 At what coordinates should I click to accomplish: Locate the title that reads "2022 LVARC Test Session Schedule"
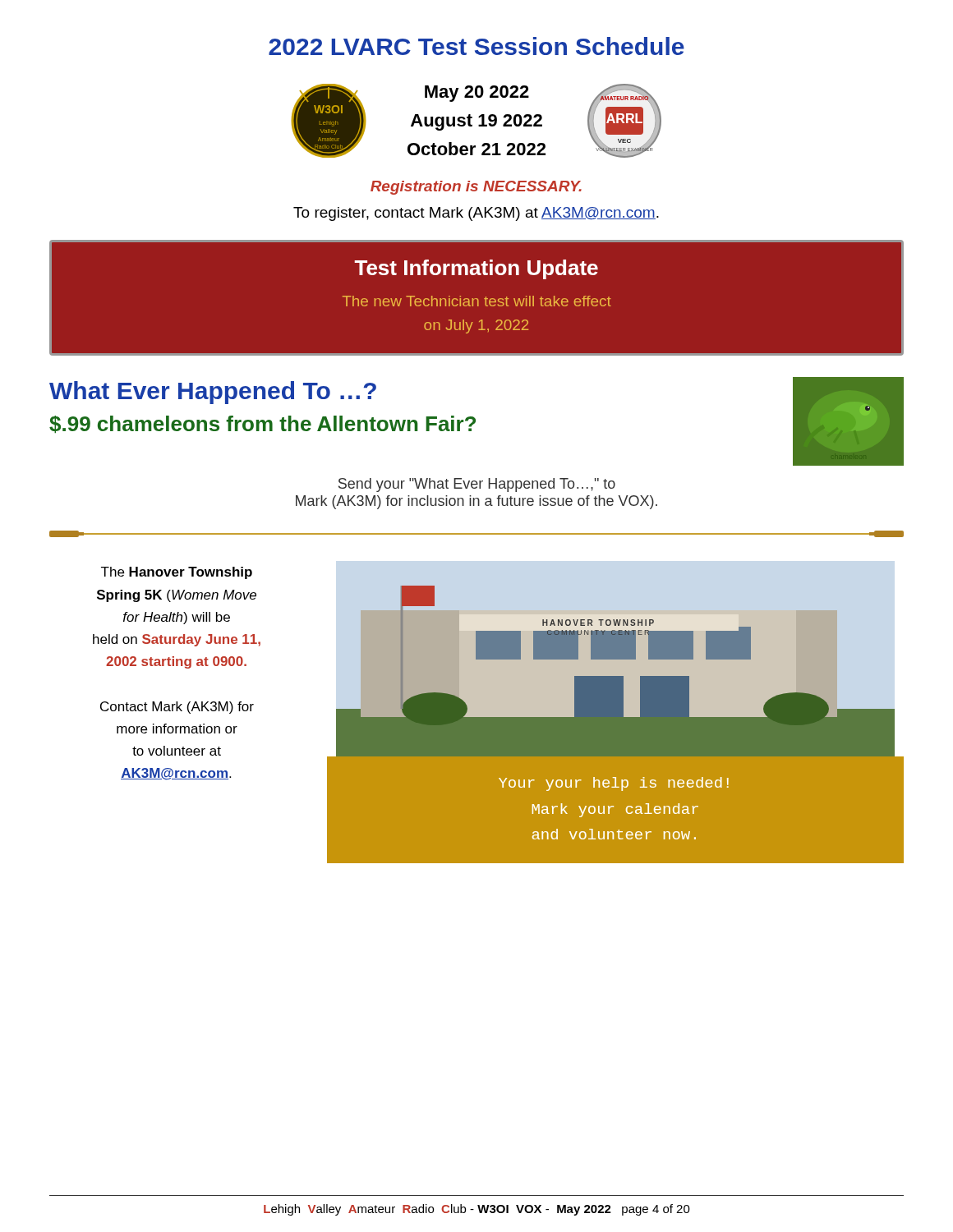pyautogui.click(x=476, y=46)
